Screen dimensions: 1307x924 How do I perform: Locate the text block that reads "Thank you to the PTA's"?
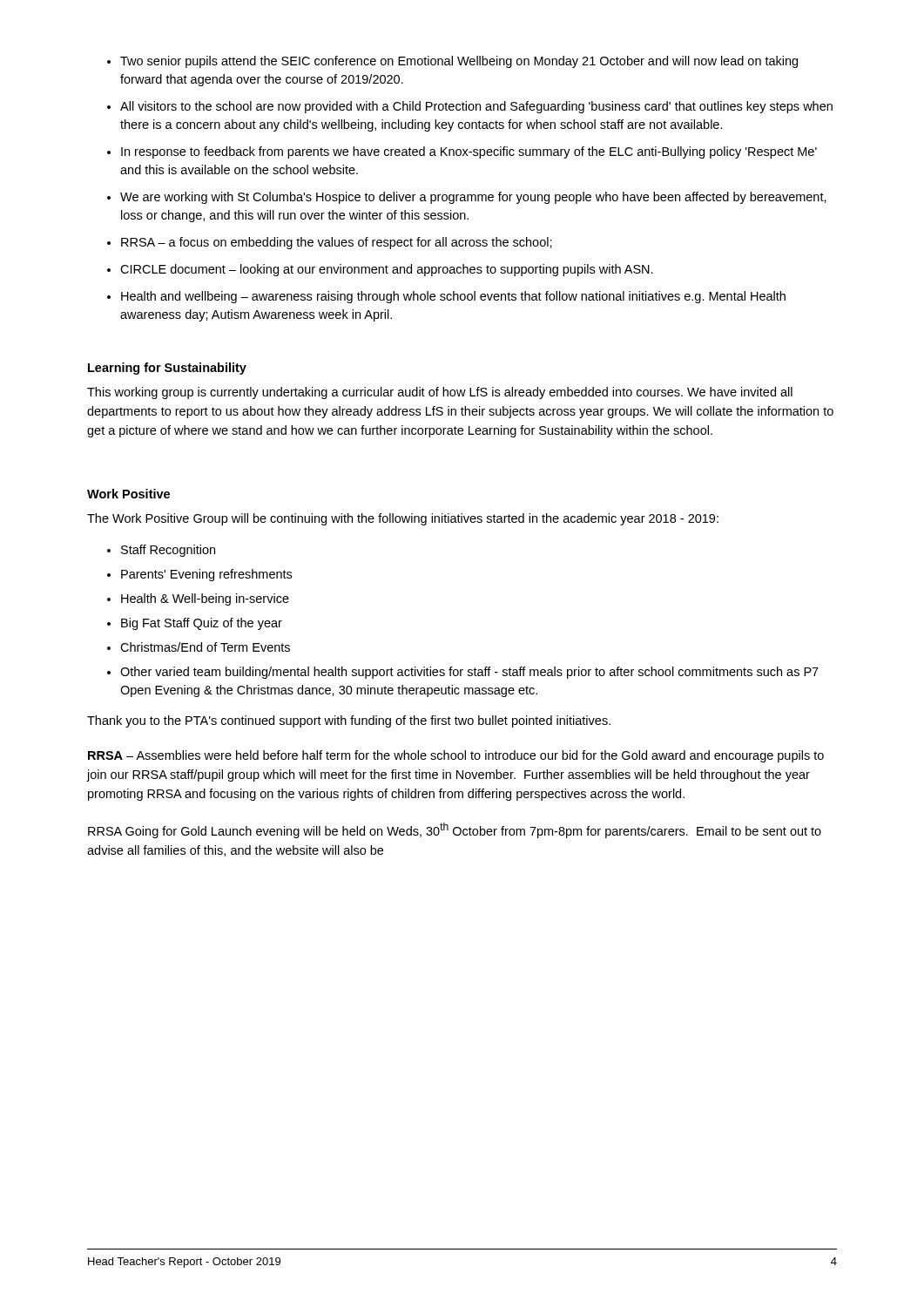coord(349,721)
